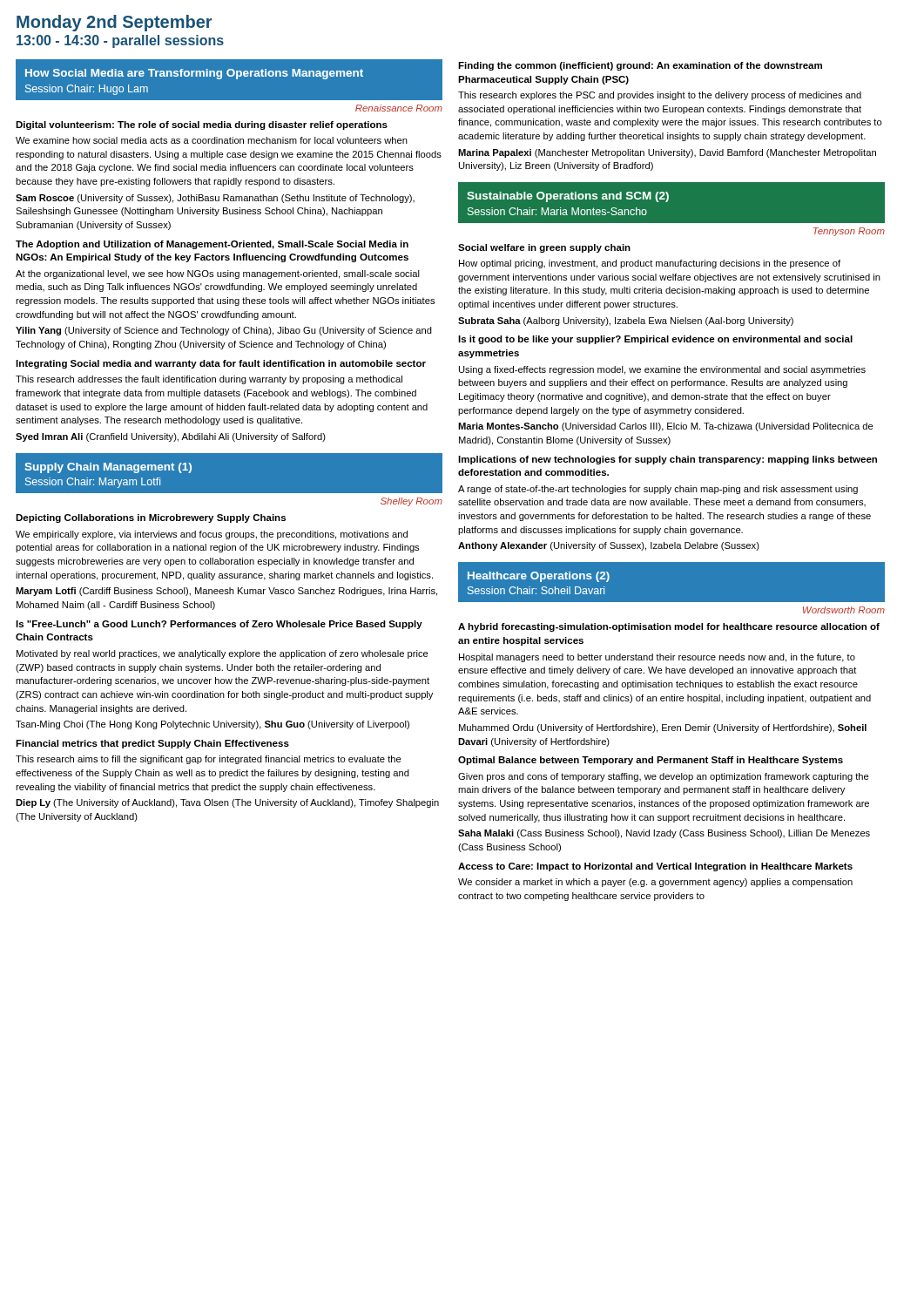The height and width of the screenshot is (1307, 924).
Task: Navigate to the passage starting "Motivated by real world practices, we analytically"
Action: tap(224, 681)
